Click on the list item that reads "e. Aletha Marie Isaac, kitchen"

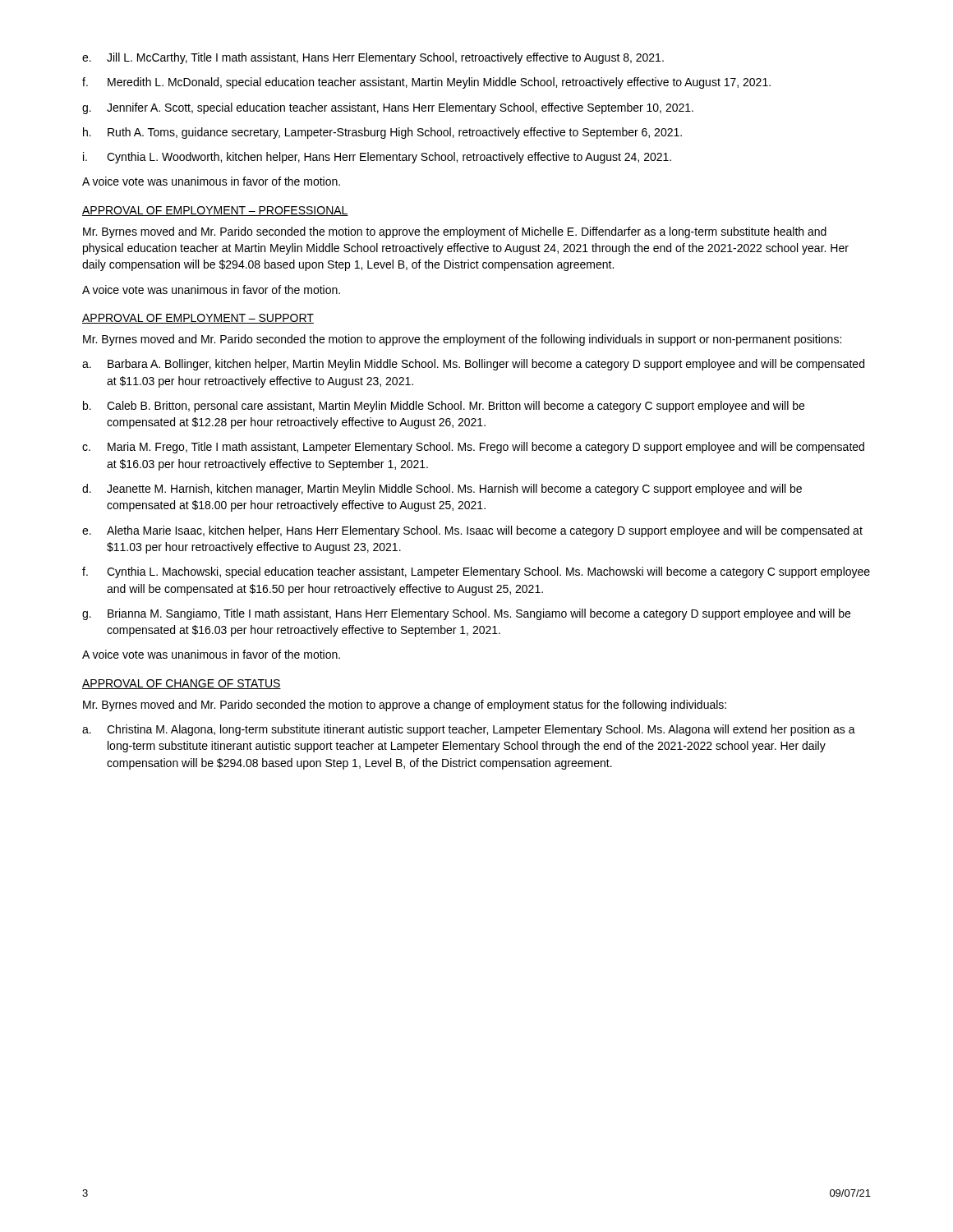coord(476,539)
